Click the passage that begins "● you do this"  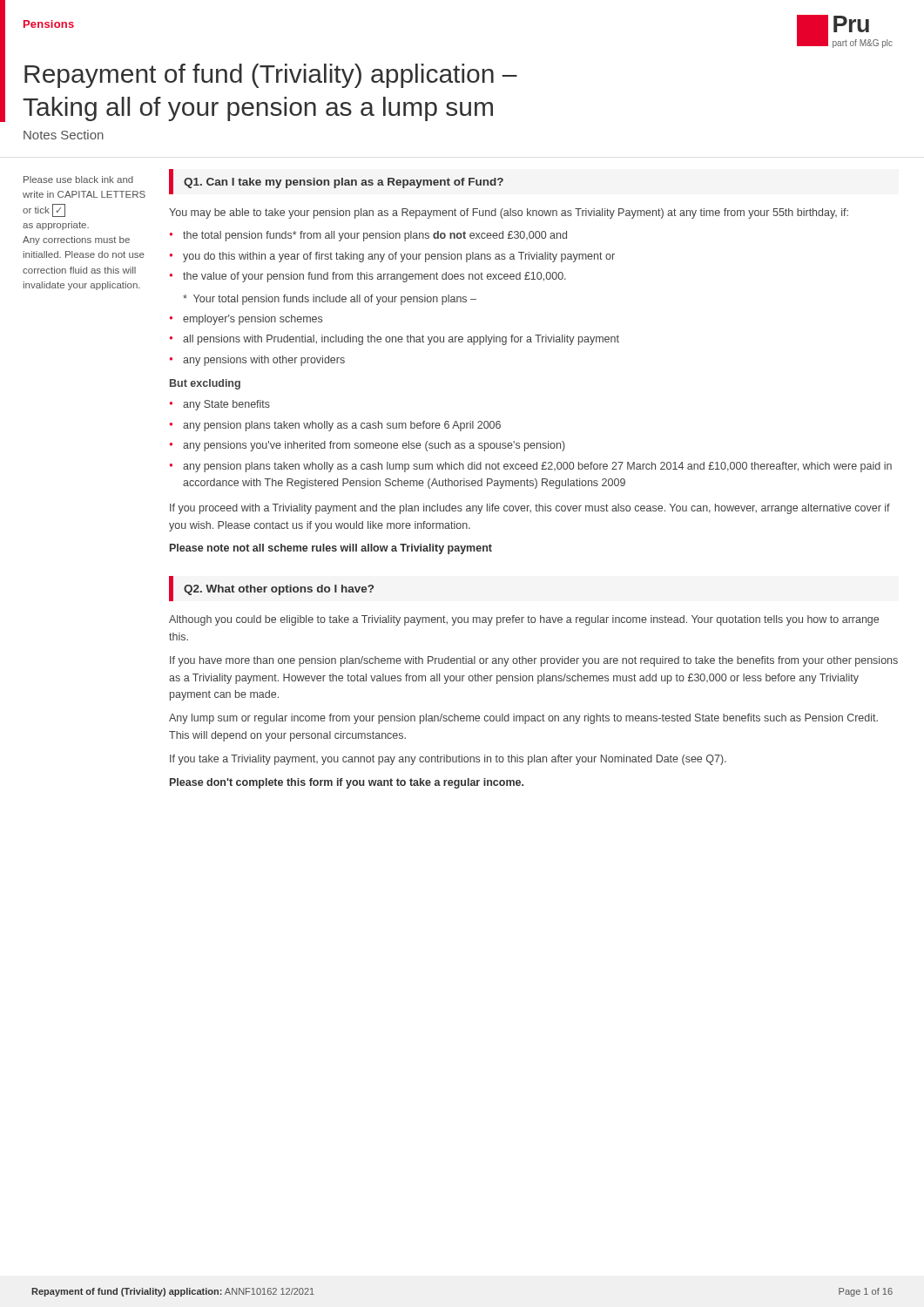pyautogui.click(x=392, y=255)
